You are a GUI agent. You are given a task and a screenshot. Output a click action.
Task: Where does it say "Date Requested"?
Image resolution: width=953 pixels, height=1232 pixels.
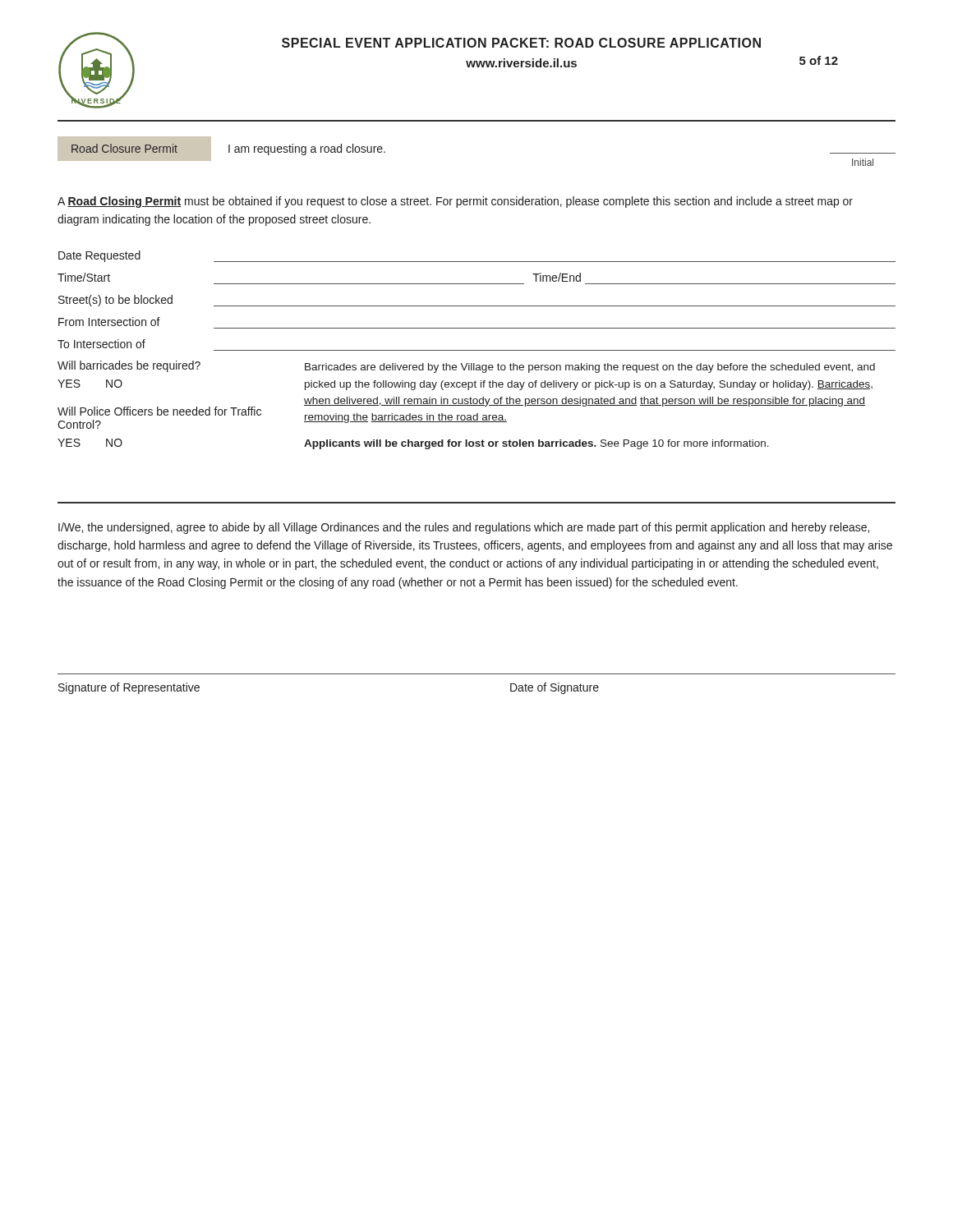point(476,254)
